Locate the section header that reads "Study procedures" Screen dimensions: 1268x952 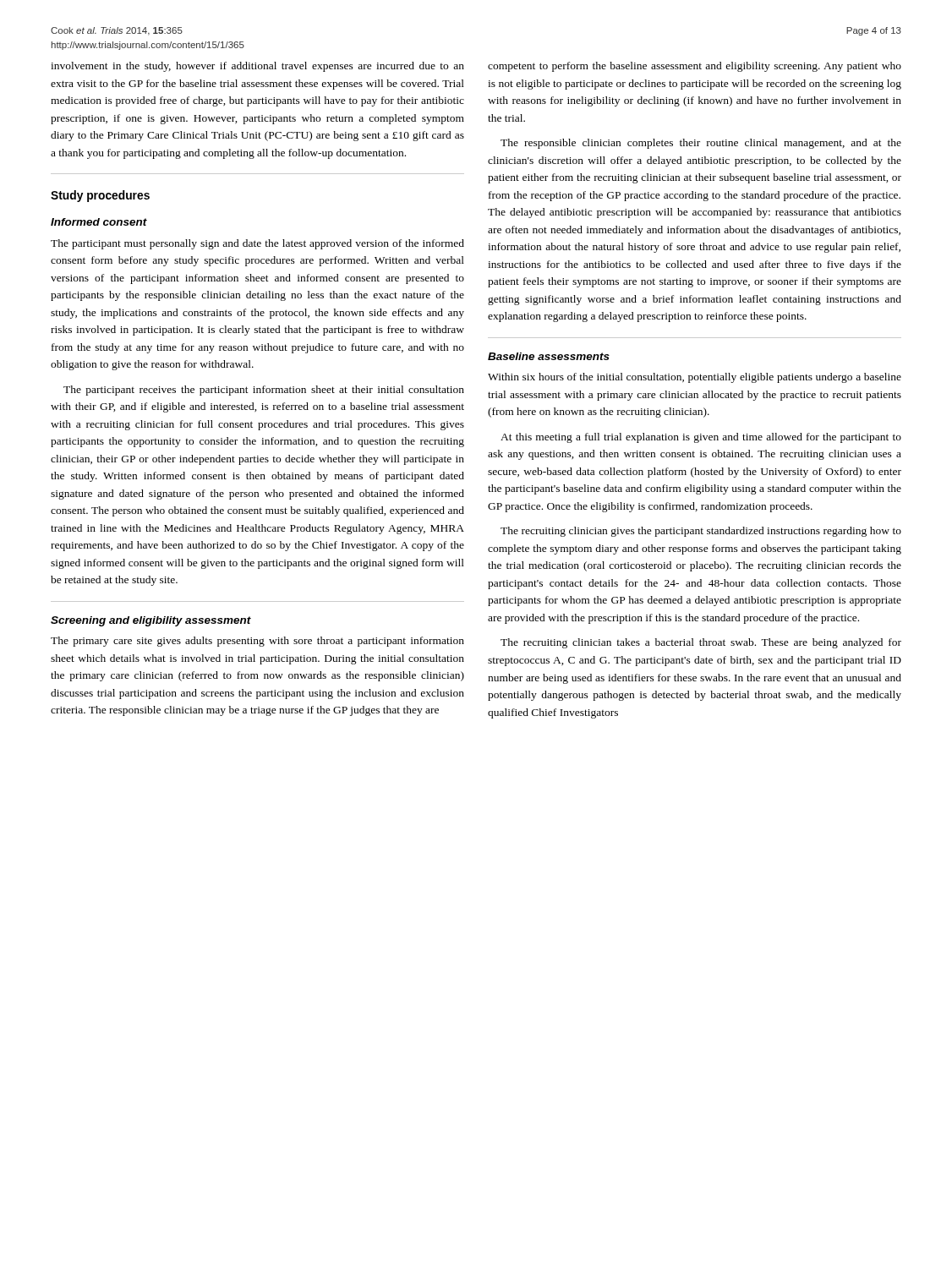(100, 196)
